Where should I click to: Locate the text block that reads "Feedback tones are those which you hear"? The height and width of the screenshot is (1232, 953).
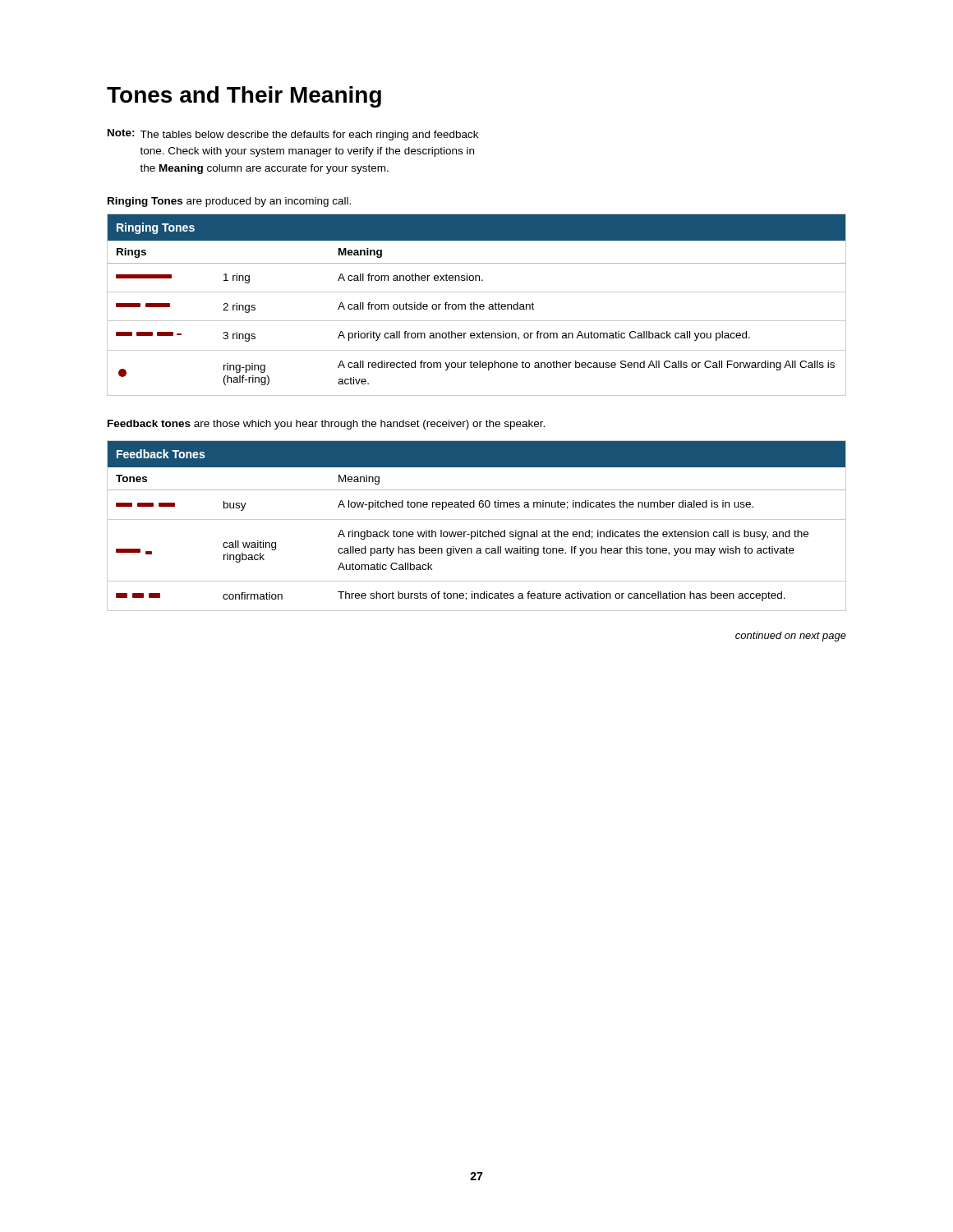[326, 423]
